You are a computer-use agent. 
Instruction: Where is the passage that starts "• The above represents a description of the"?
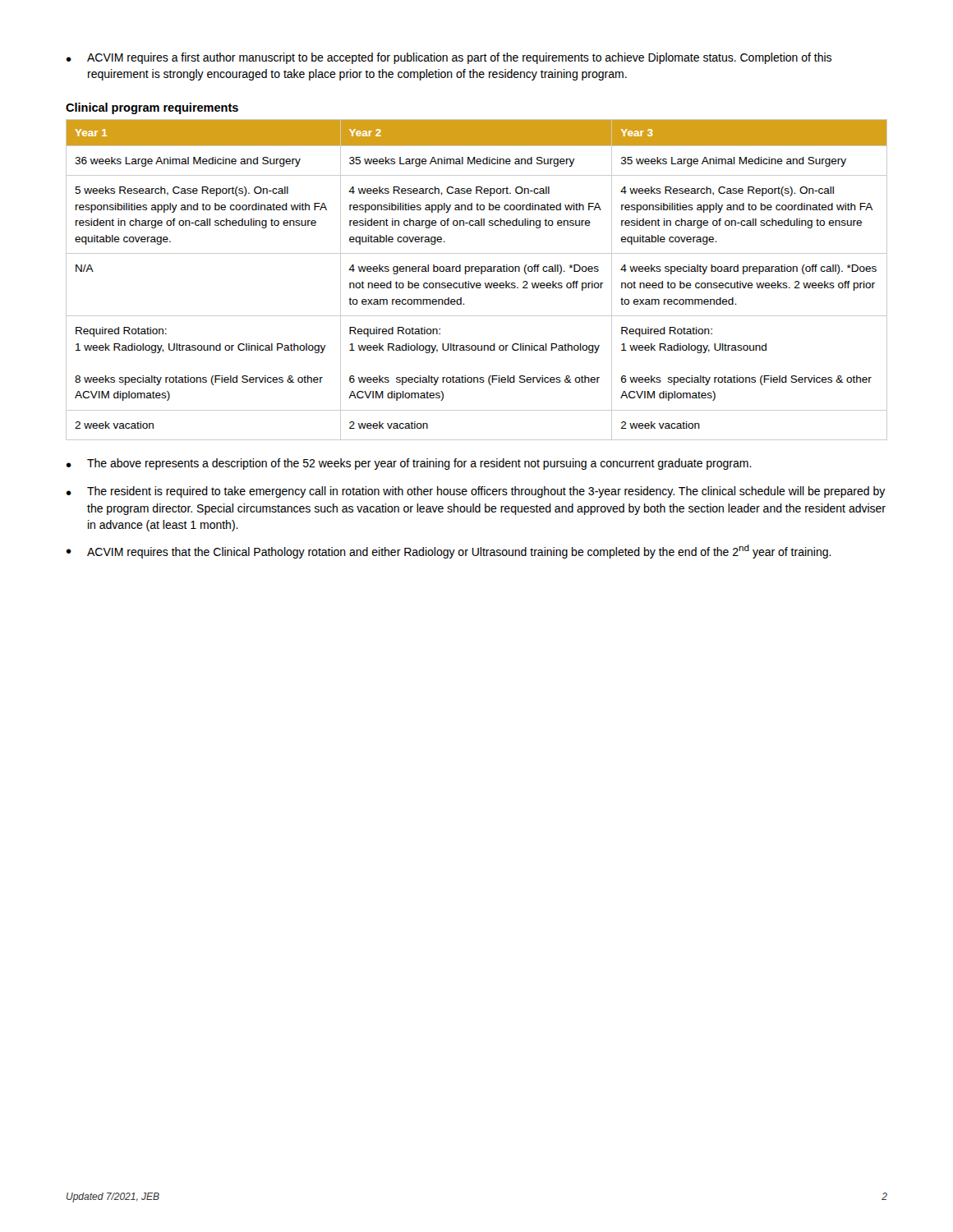coord(476,465)
